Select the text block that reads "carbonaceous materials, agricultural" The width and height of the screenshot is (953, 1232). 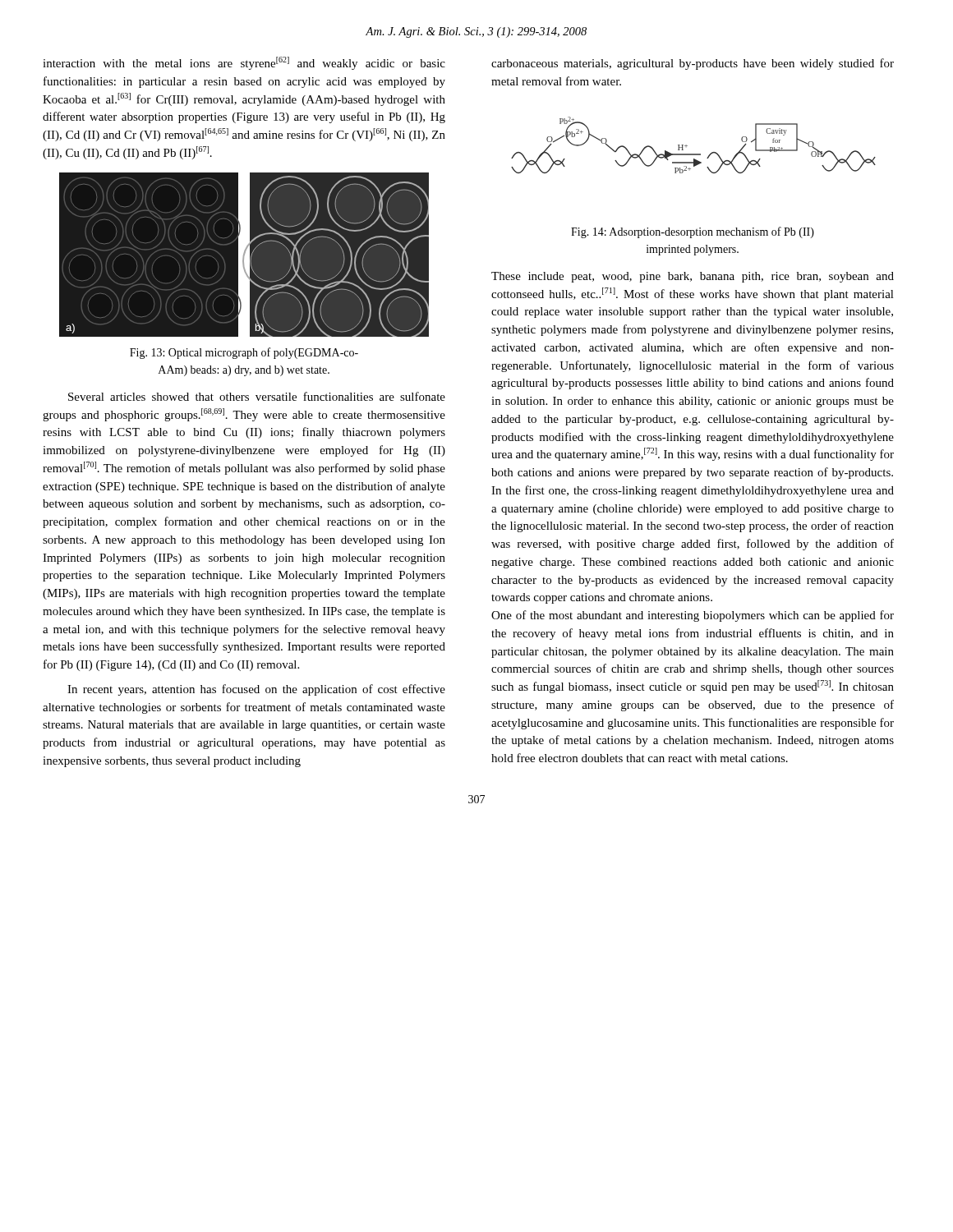coord(693,73)
